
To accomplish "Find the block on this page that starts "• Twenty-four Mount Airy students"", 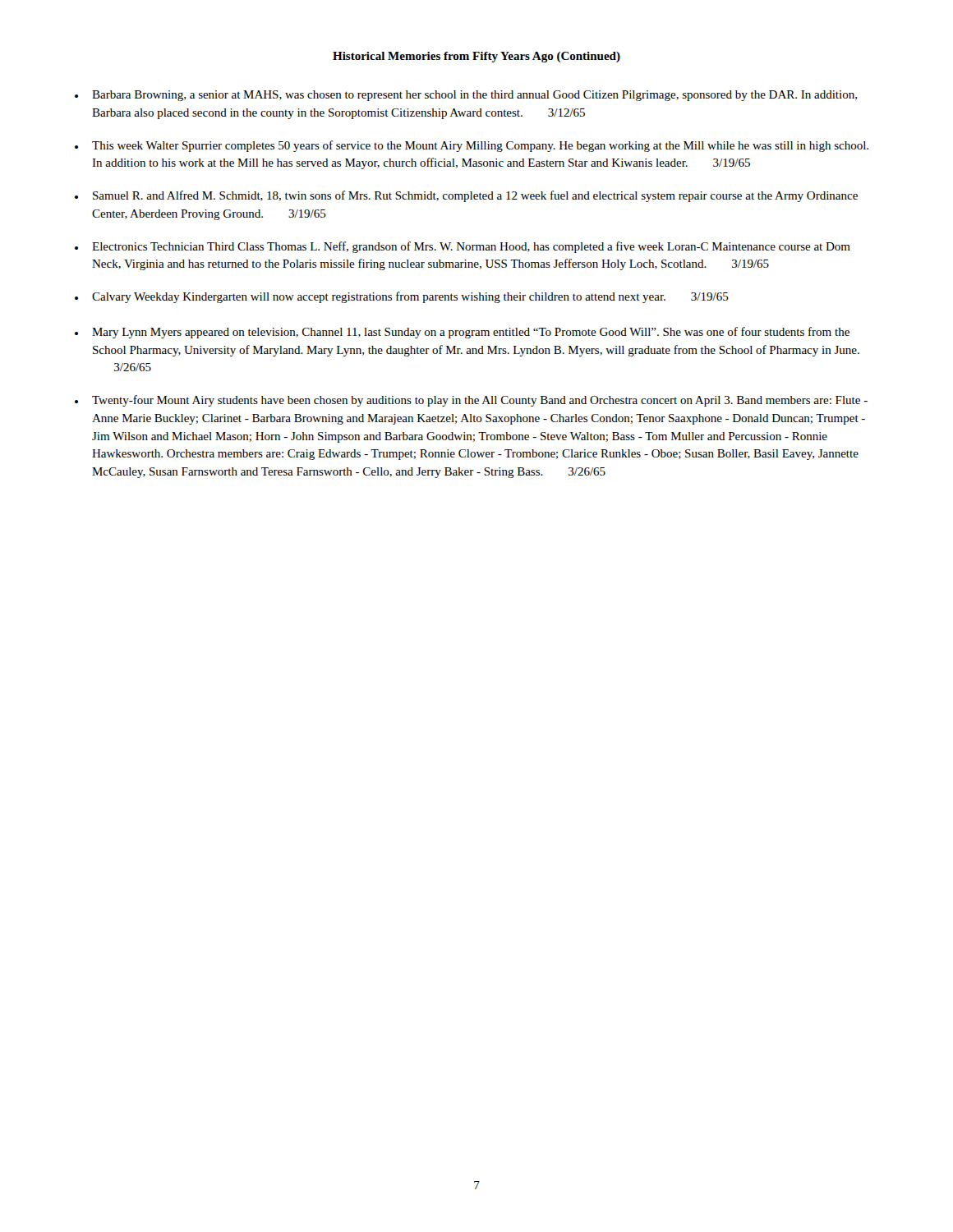I will [x=476, y=436].
